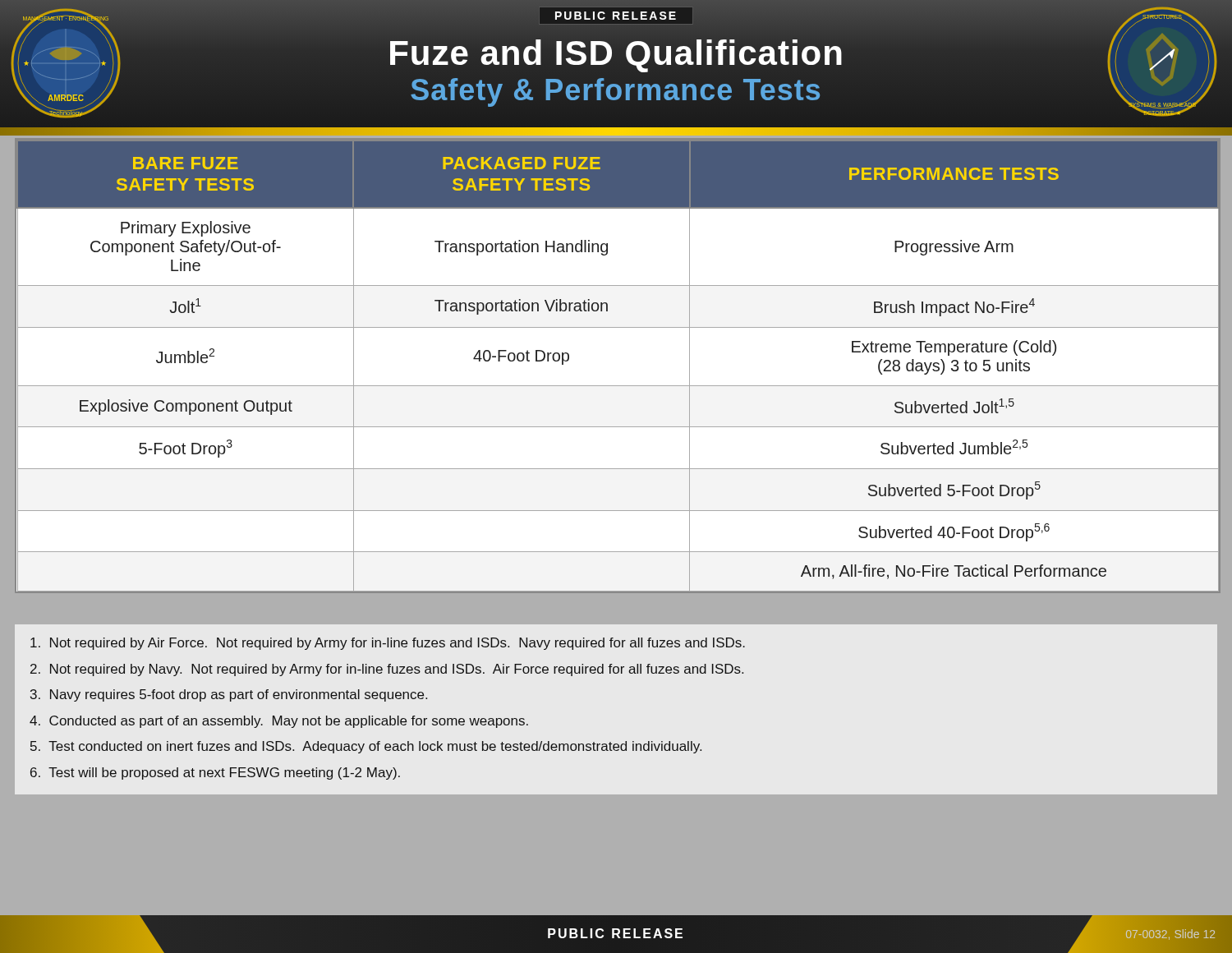This screenshot has height=953, width=1232.
Task: Click the passage that begins "3. Navy requires 5-foot drop as"
Action: tap(229, 695)
